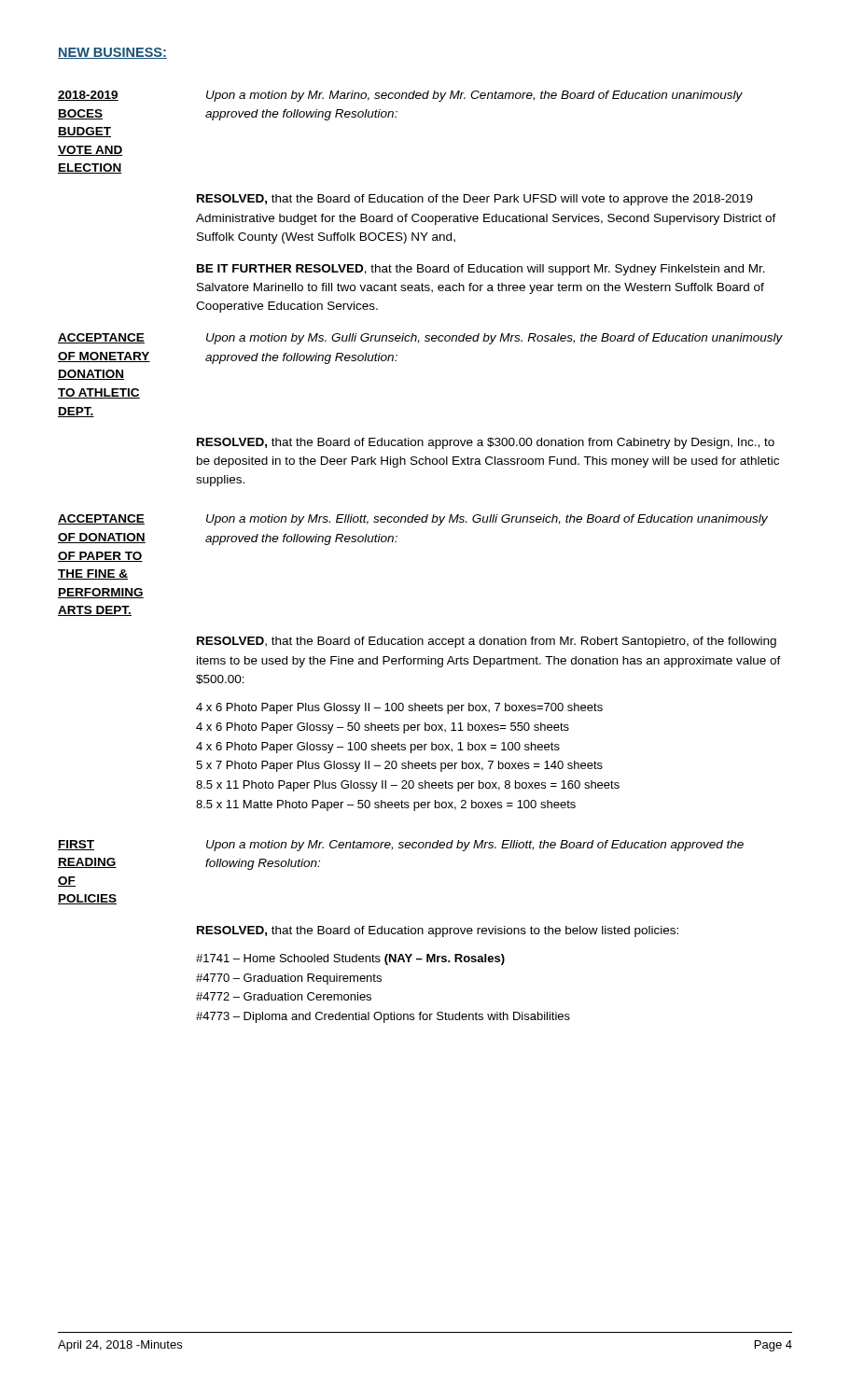The image size is (850, 1400).
Task: Locate the block of text that opens with "#4770 – Graduation"
Action: [289, 977]
